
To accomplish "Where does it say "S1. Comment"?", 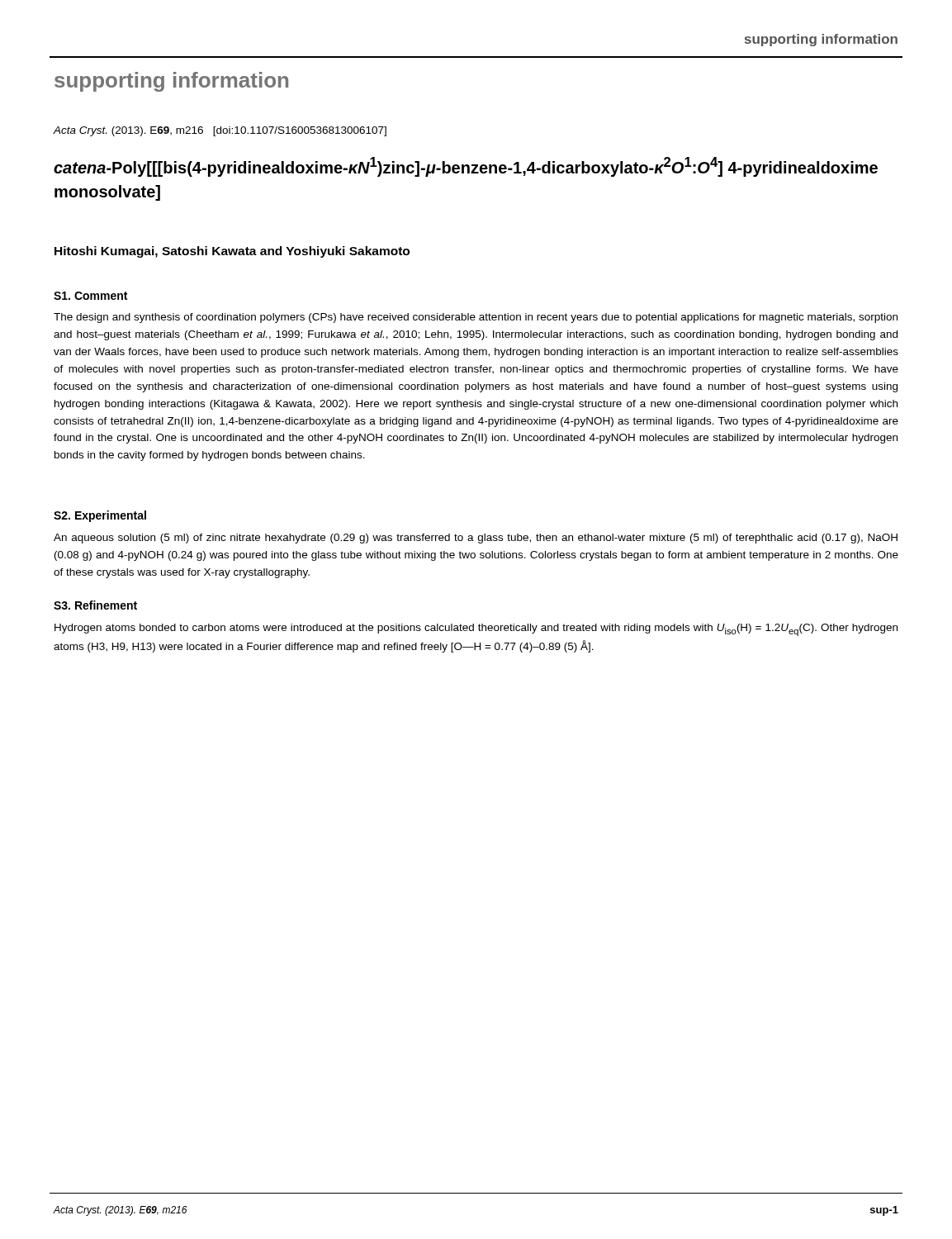I will pos(91,296).
